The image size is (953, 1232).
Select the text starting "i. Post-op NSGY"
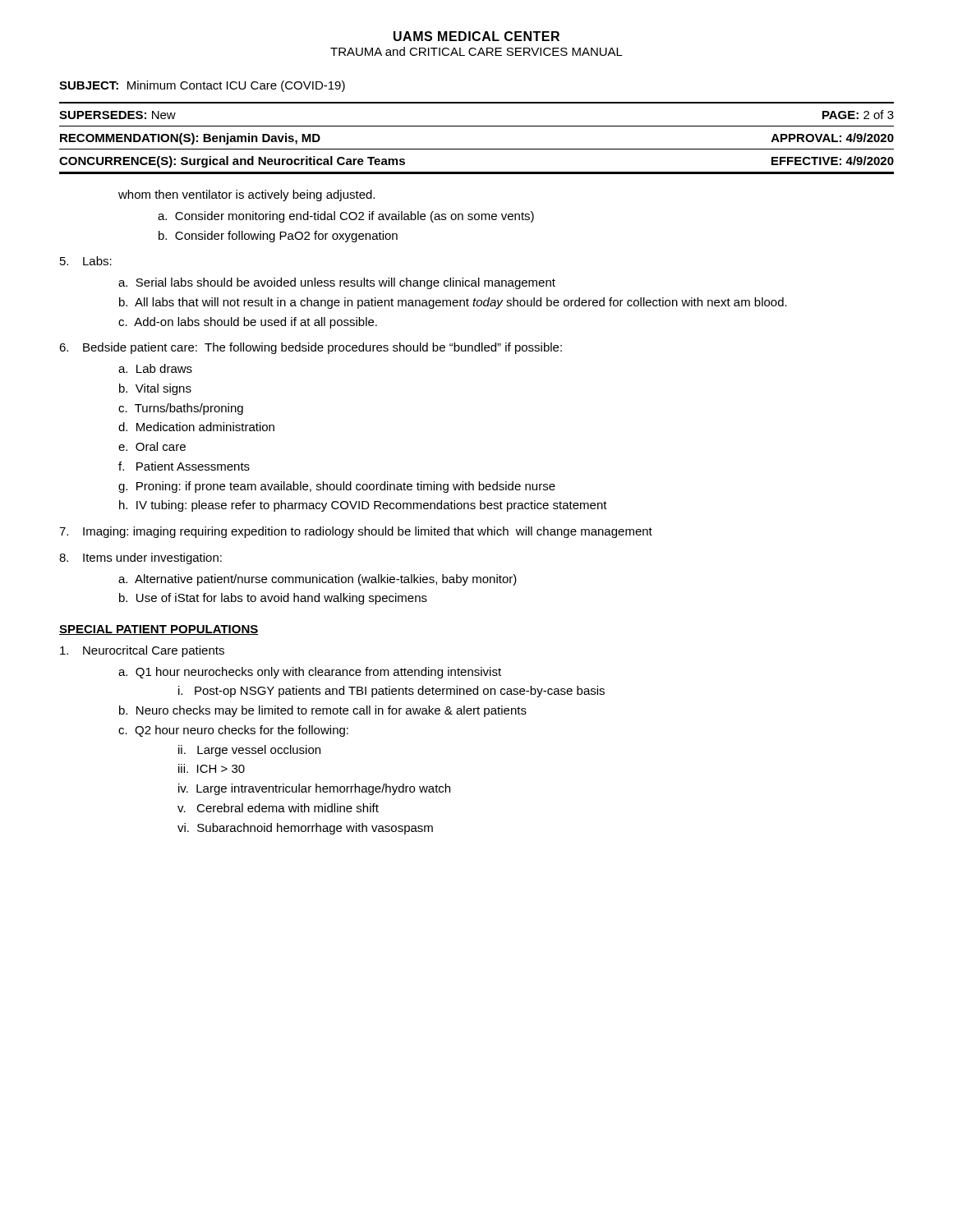point(391,691)
